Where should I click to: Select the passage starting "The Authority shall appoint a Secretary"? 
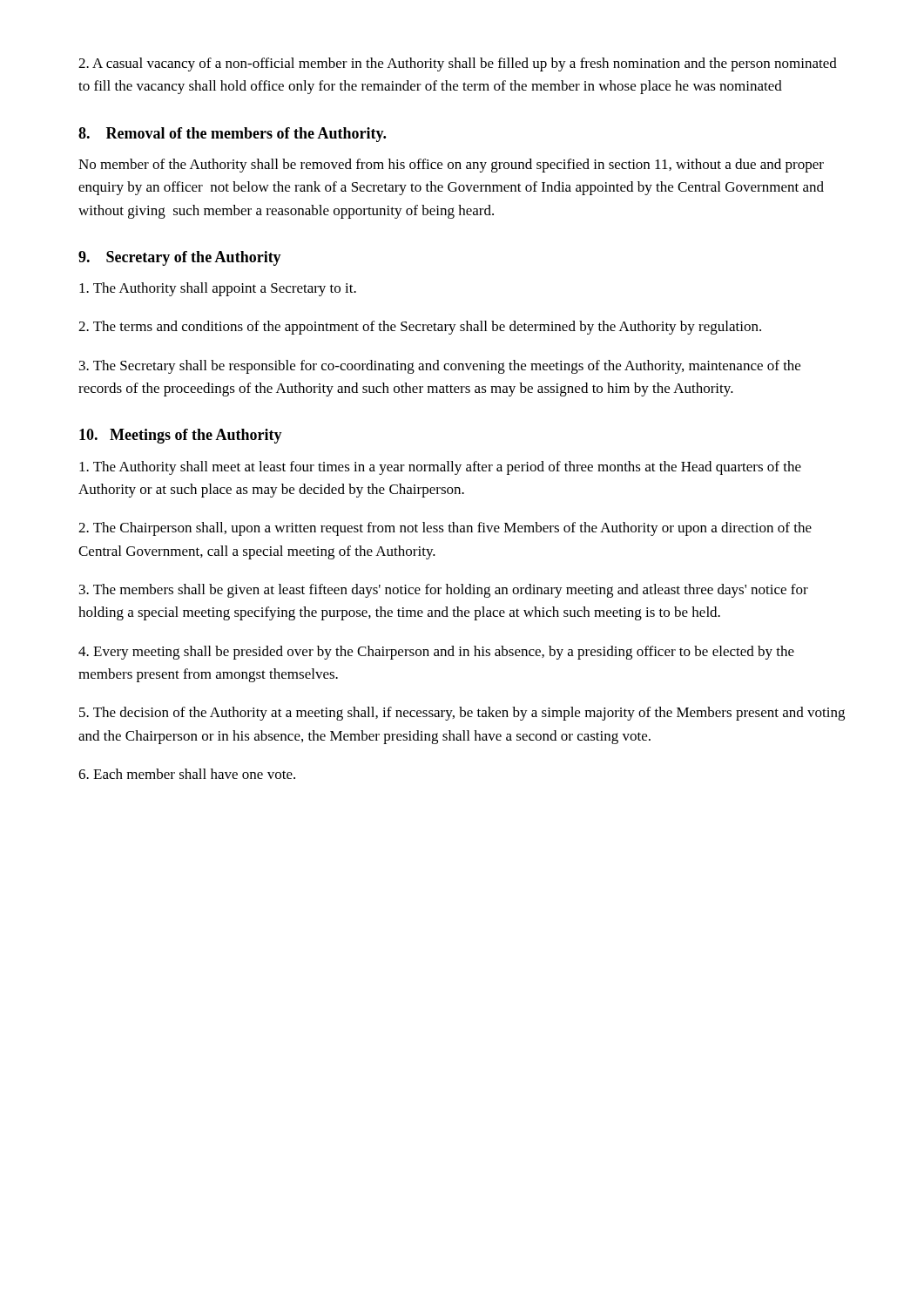[x=218, y=288]
